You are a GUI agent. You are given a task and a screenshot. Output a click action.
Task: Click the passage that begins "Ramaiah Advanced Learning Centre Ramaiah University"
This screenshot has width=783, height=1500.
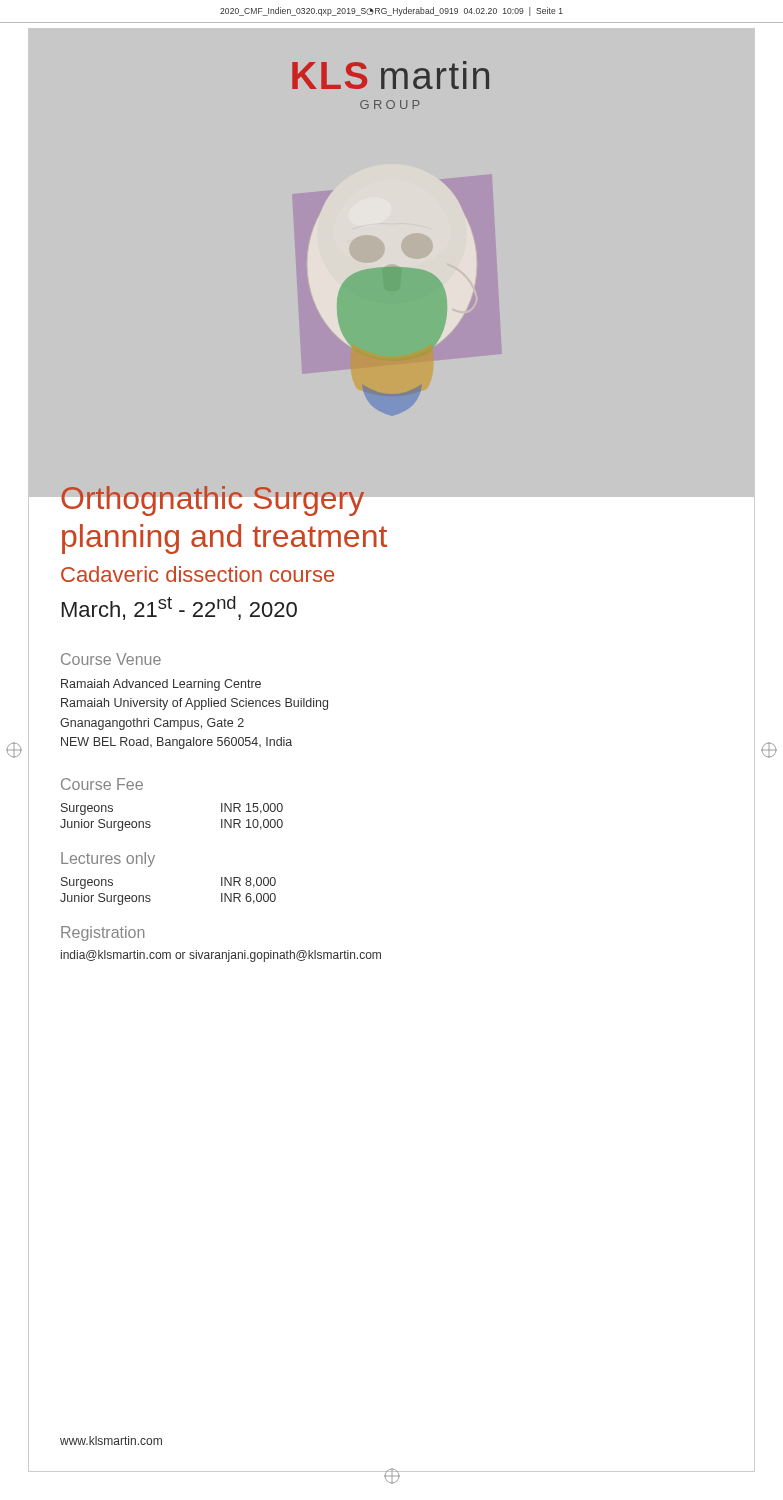point(194,713)
